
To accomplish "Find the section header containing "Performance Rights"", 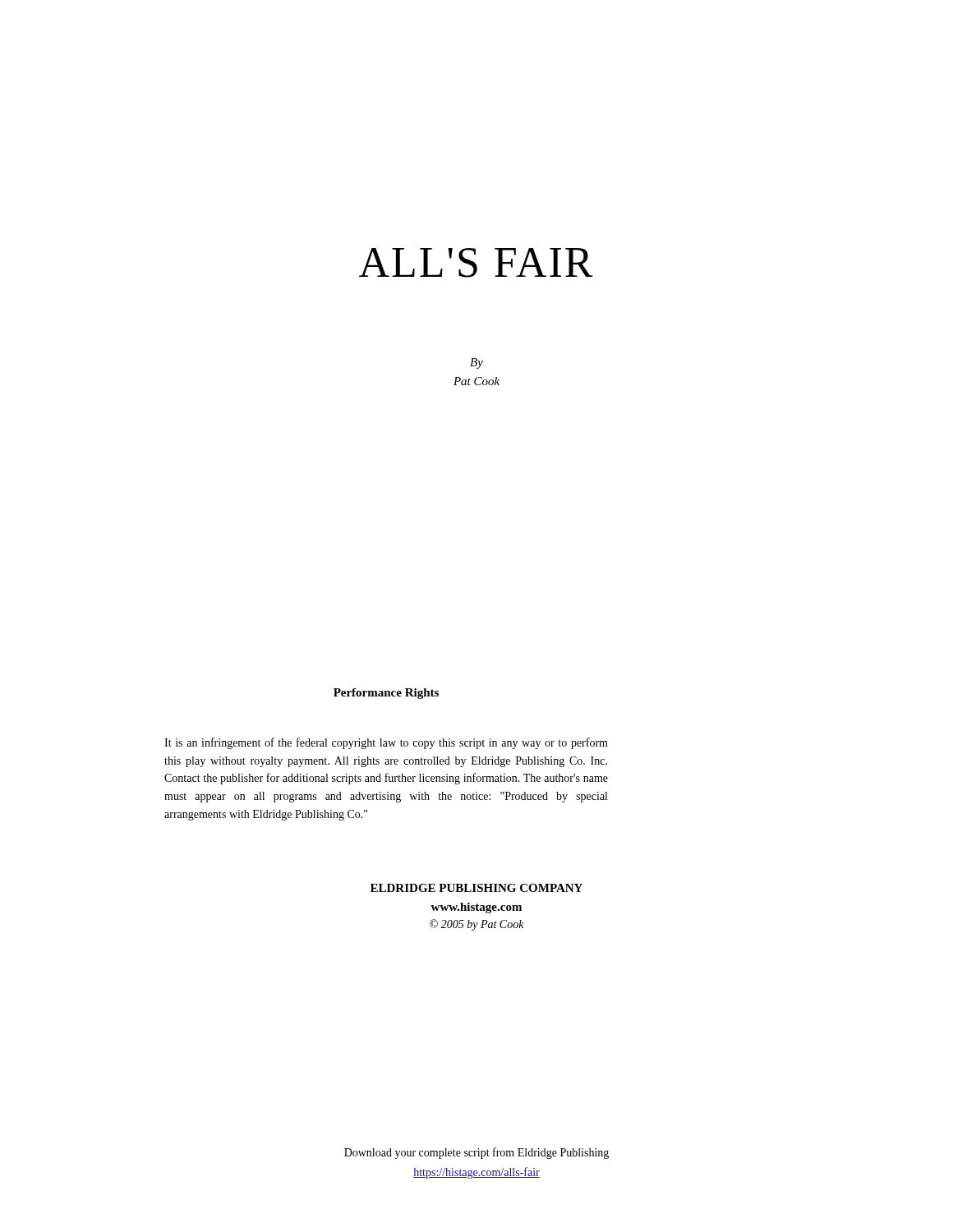I will (386, 693).
